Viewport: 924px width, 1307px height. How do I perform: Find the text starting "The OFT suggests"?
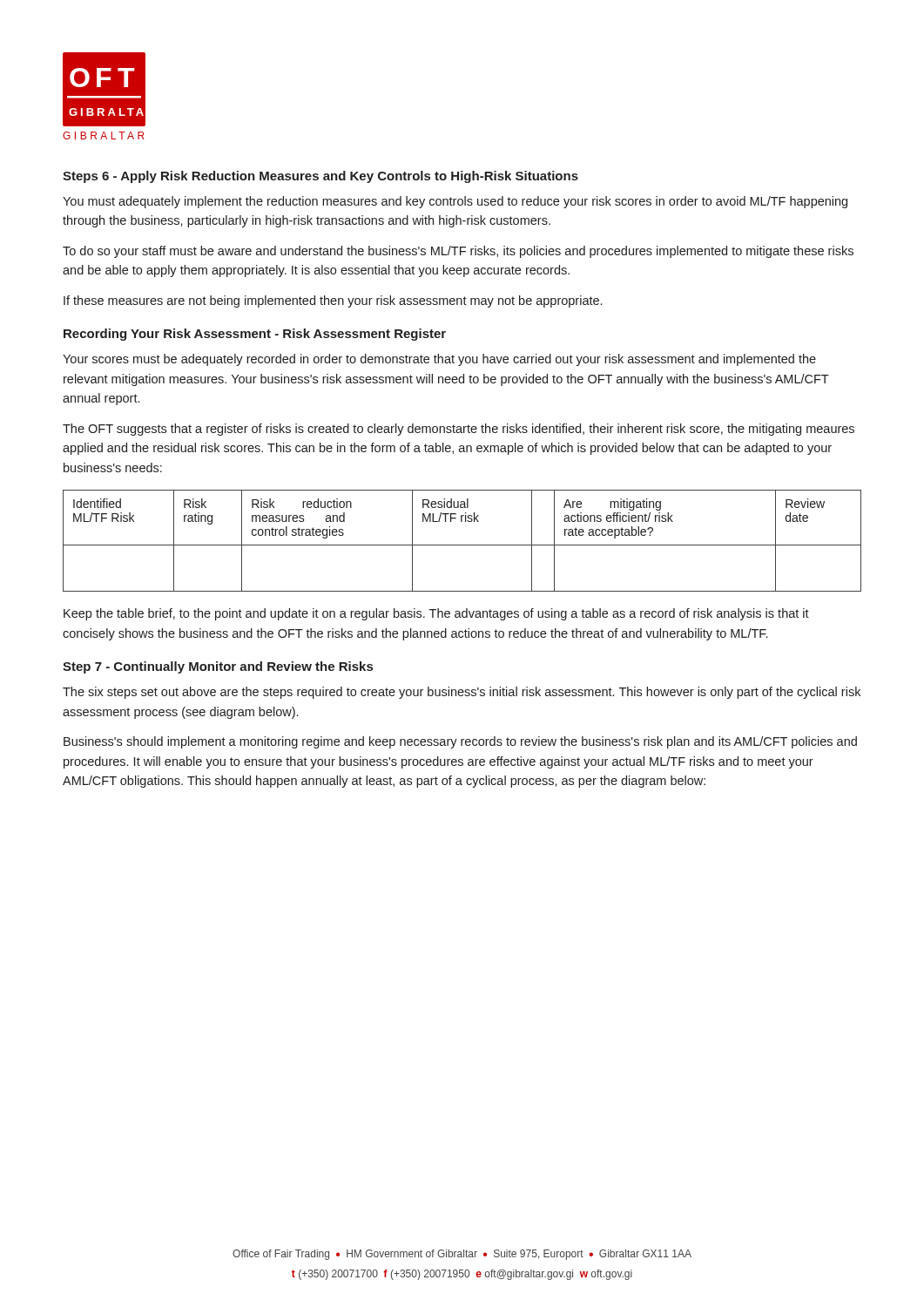point(459,448)
